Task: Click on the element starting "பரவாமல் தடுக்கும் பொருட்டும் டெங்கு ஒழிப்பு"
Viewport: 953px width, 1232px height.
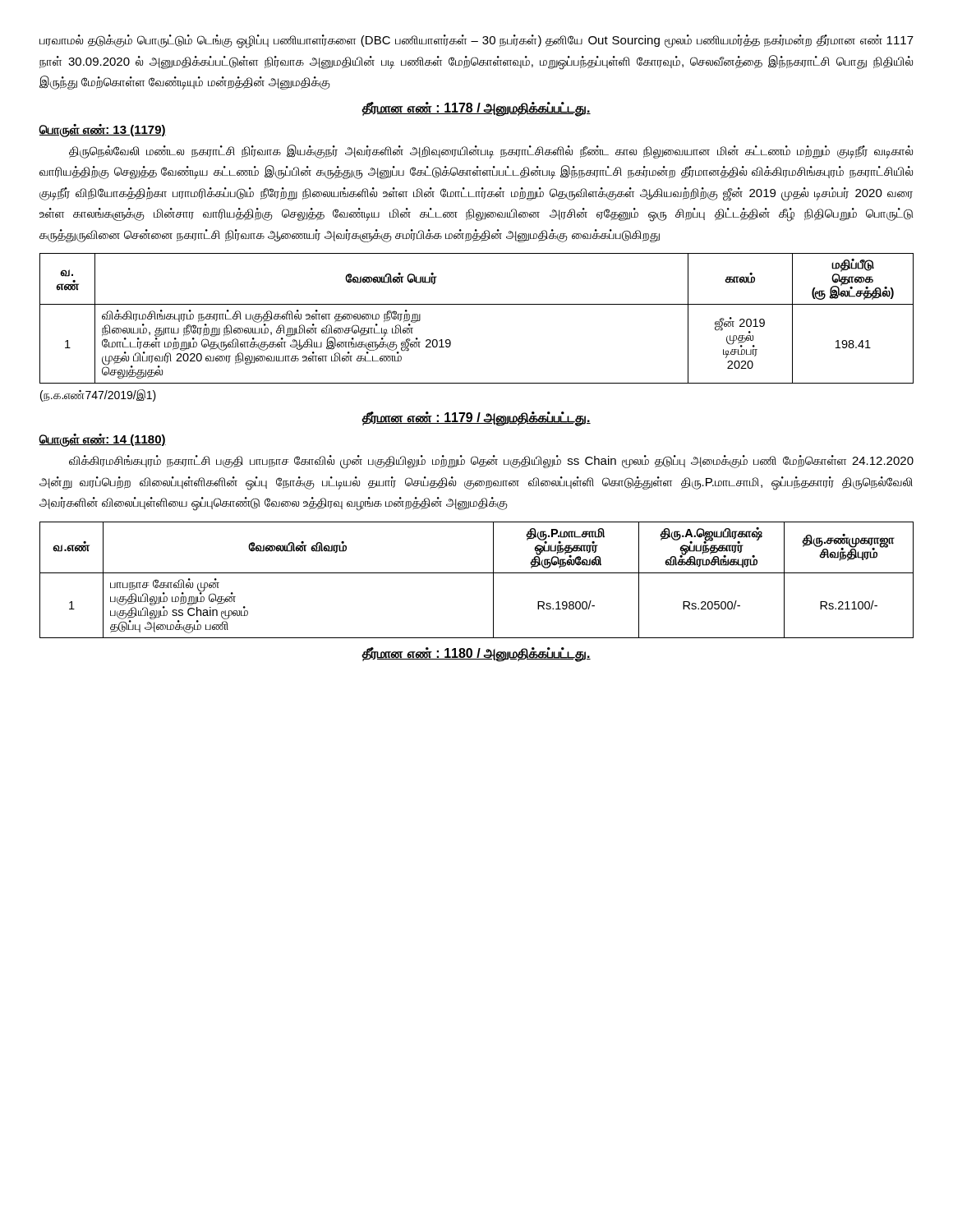Action: point(476,61)
